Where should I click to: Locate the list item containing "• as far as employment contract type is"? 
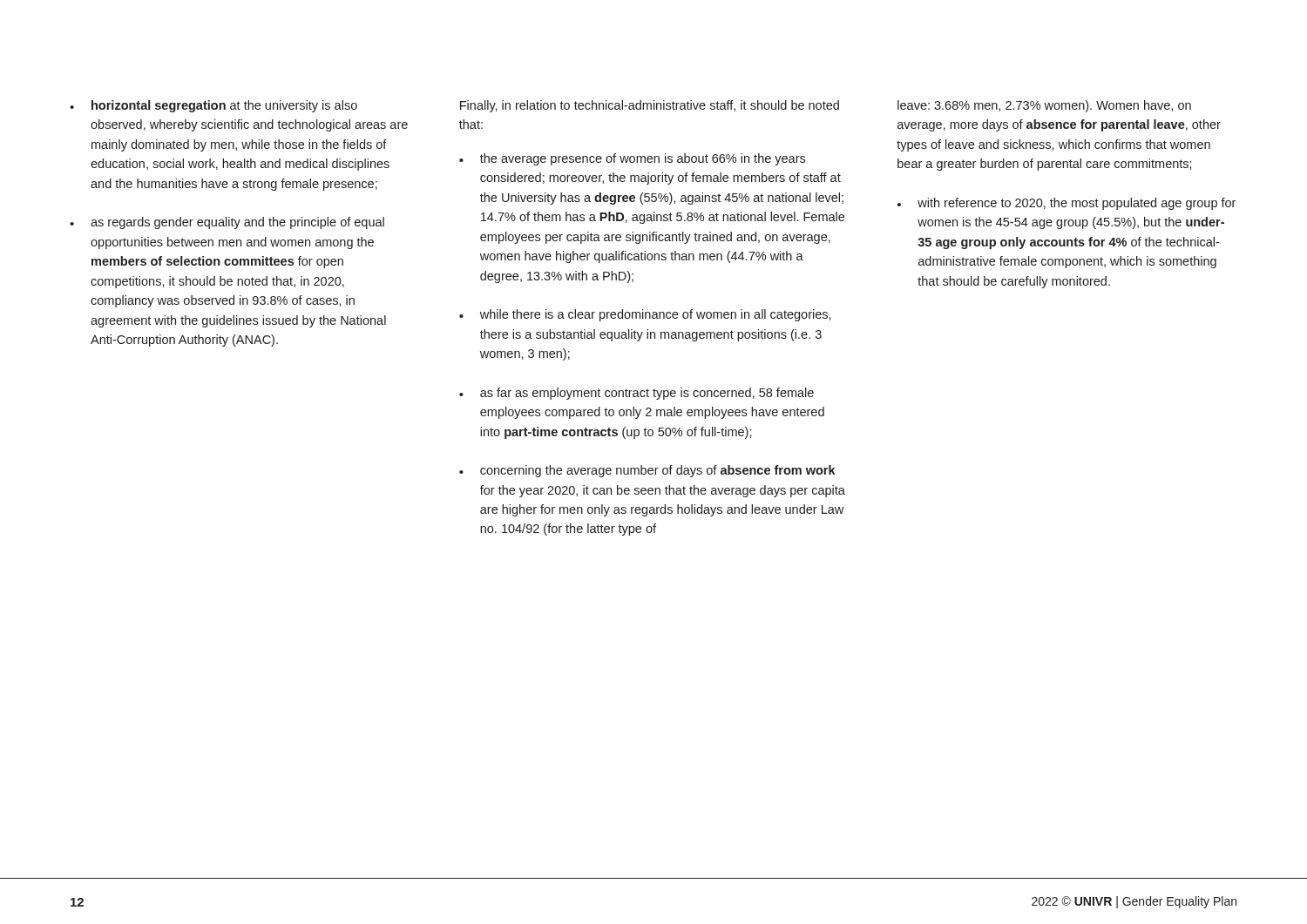(654, 412)
